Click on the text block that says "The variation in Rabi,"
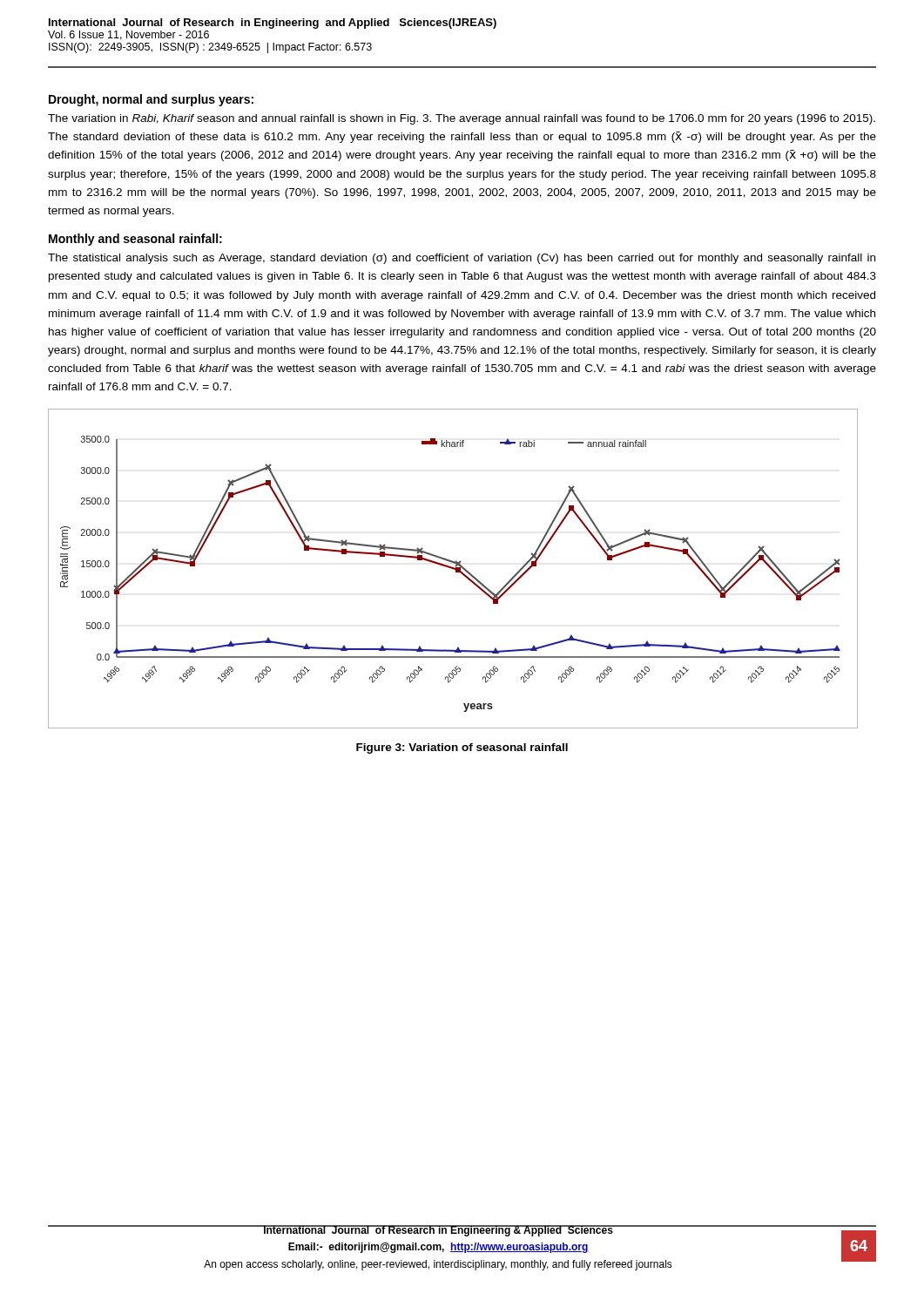924x1307 pixels. pos(462,164)
